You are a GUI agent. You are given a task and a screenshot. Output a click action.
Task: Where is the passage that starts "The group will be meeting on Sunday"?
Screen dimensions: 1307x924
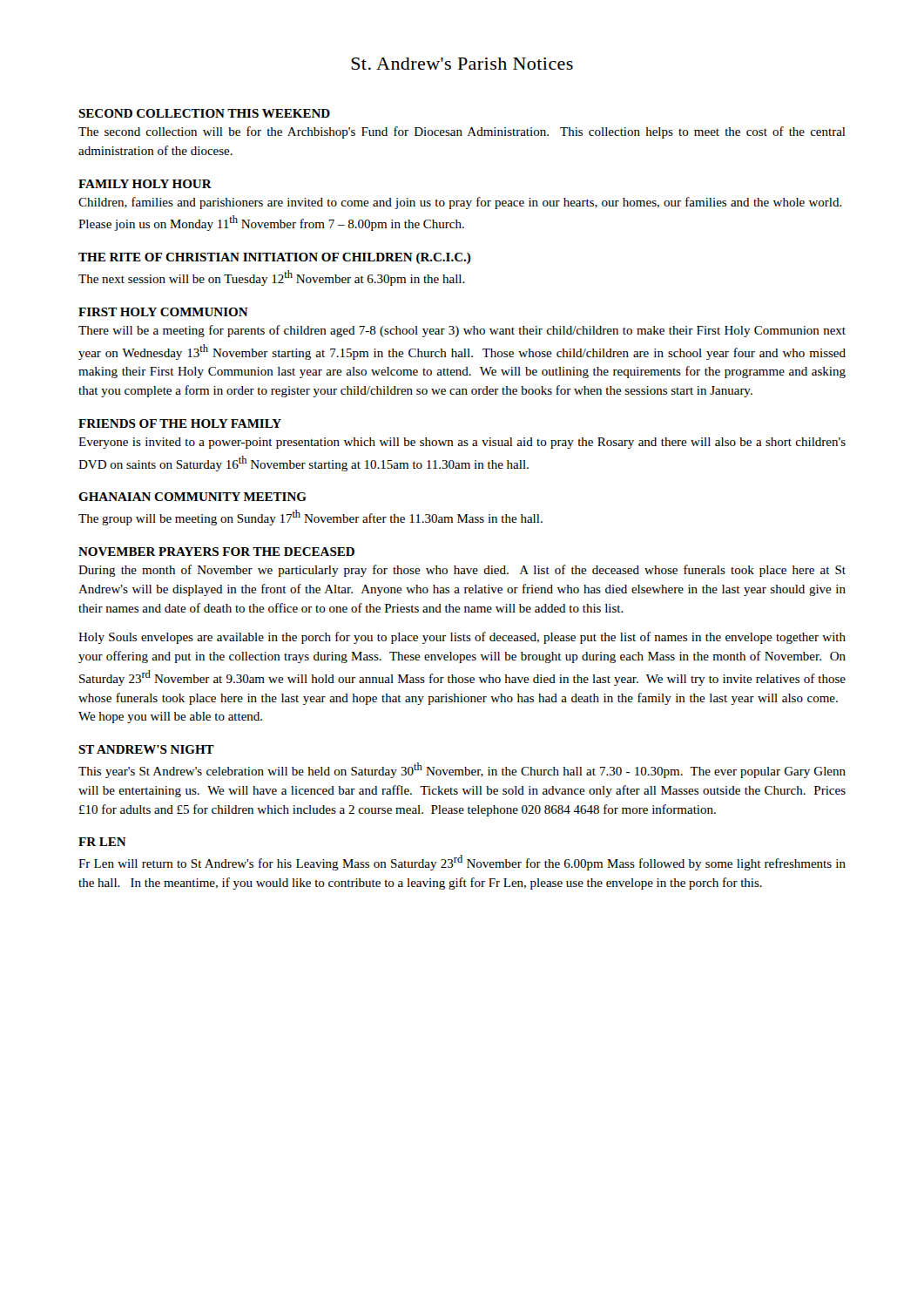click(x=462, y=518)
